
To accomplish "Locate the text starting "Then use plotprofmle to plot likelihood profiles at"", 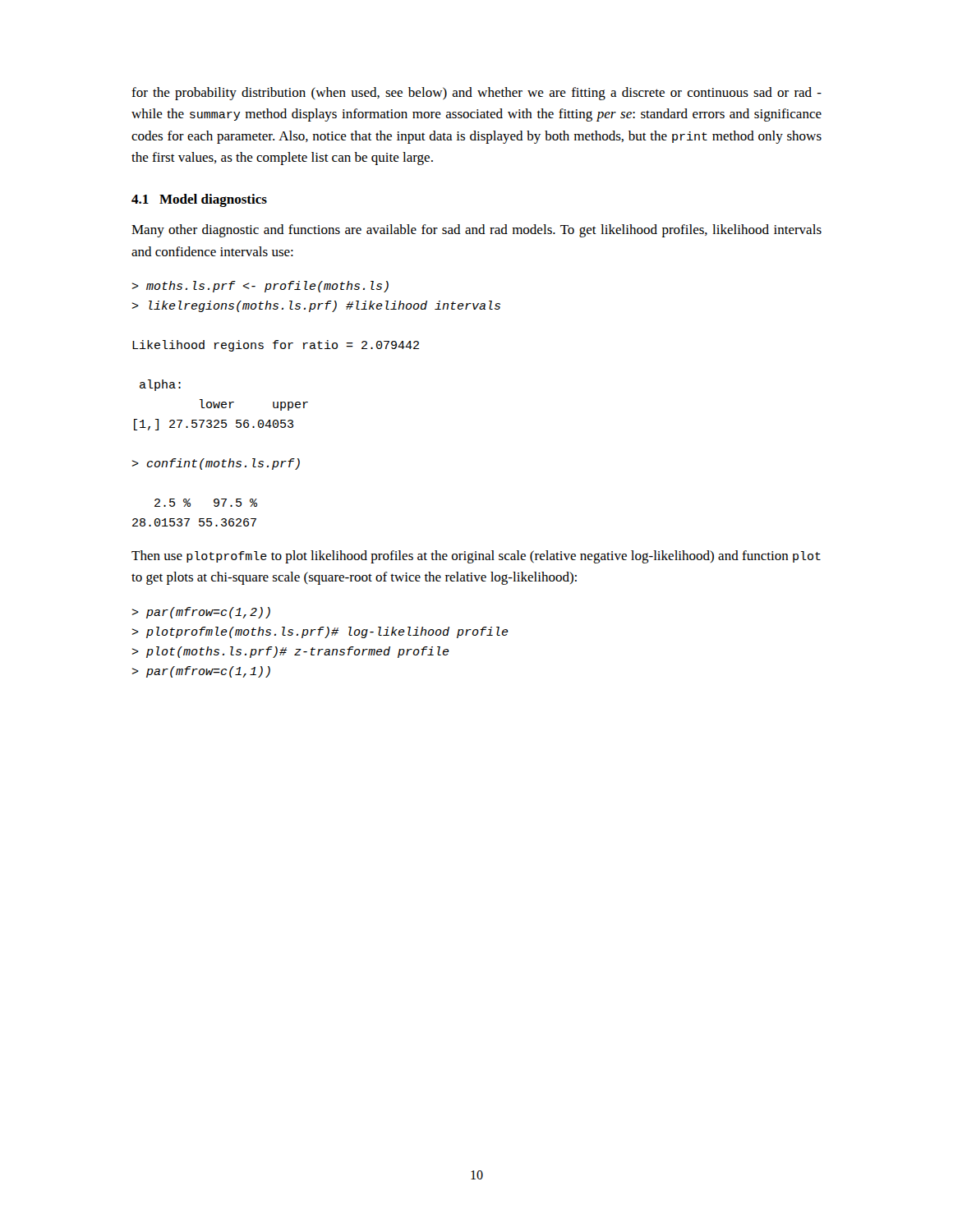I will tap(476, 566).
